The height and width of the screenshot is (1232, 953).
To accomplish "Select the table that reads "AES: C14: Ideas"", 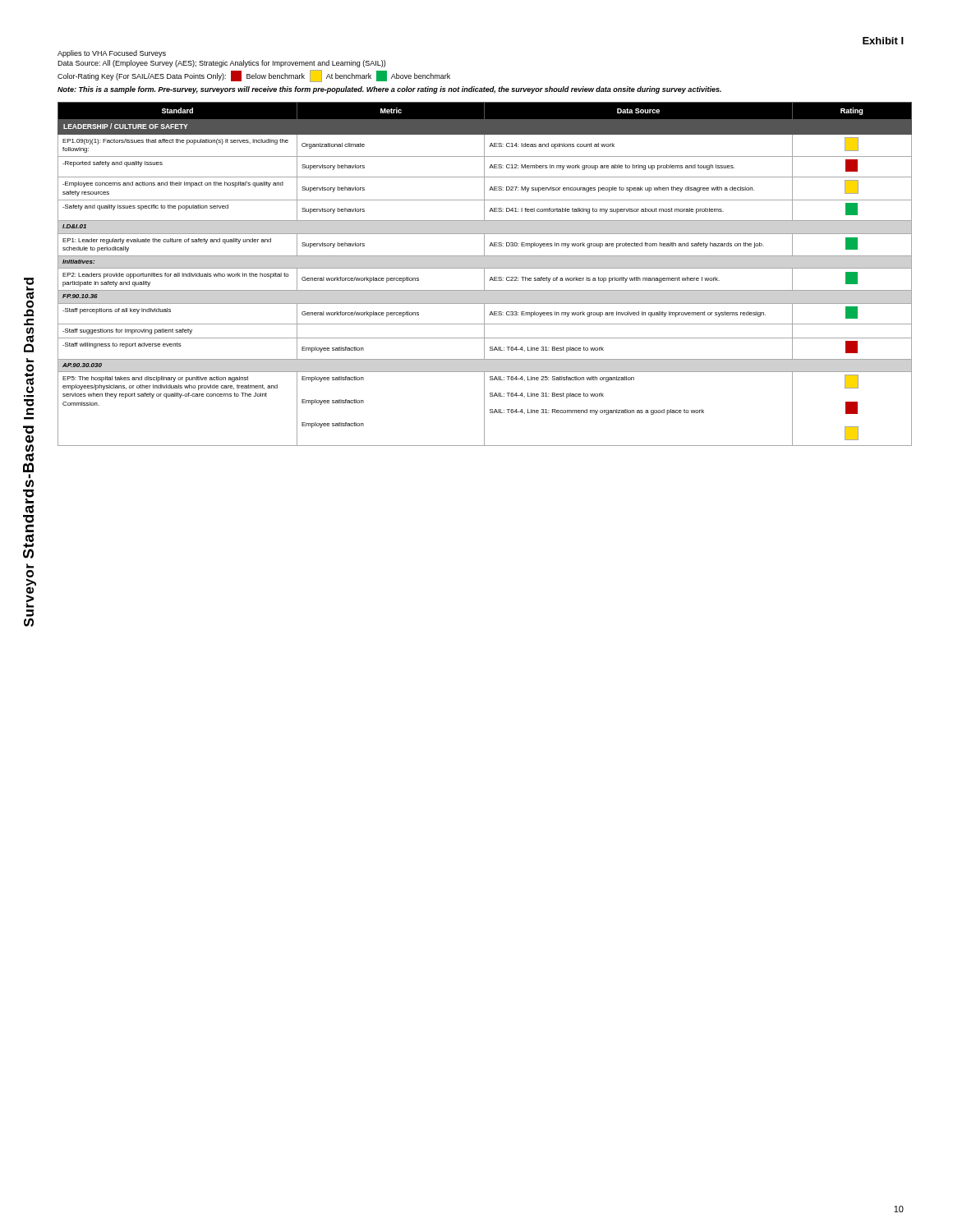I will coord(485,274).
